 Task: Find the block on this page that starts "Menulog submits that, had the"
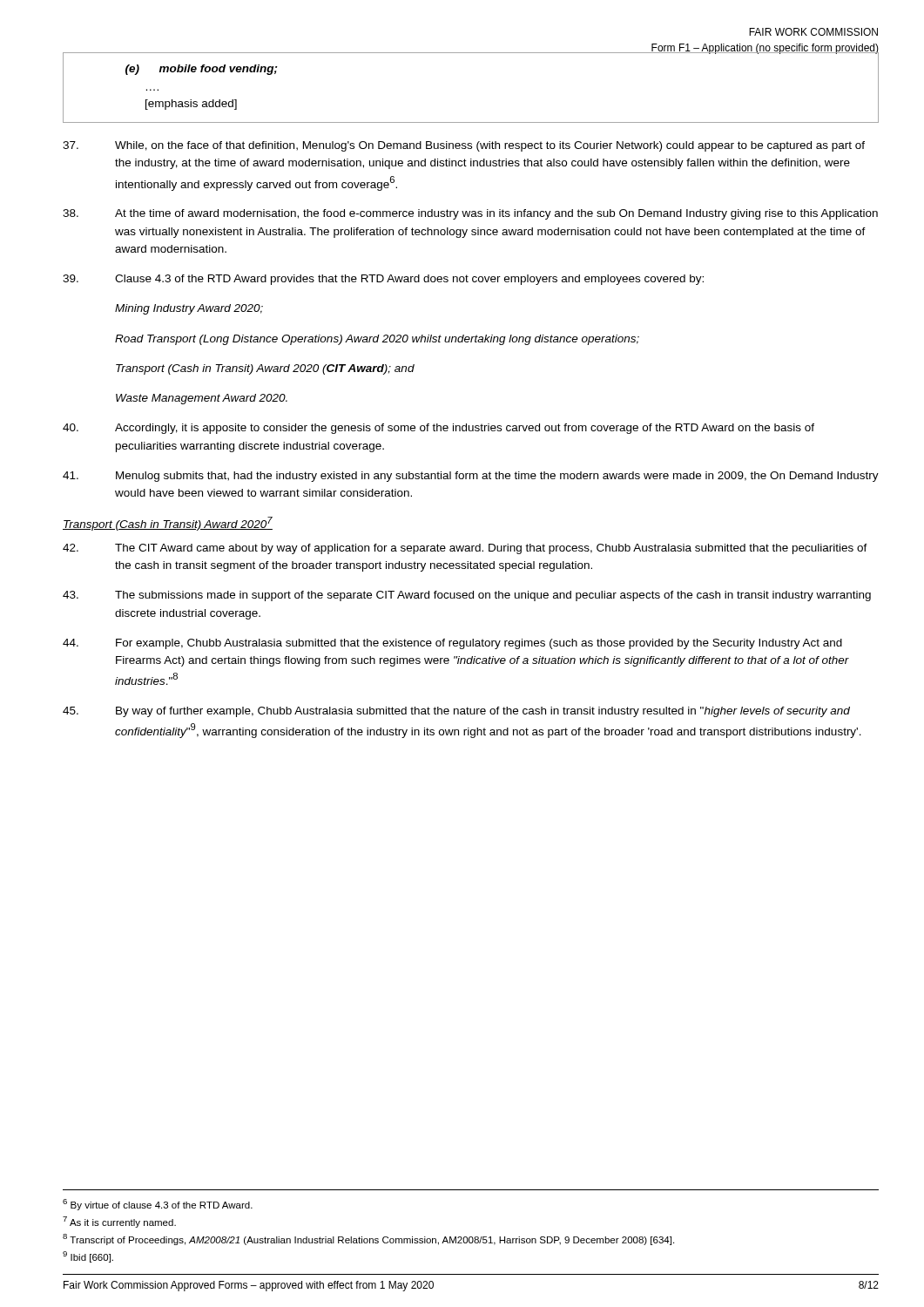471,485
